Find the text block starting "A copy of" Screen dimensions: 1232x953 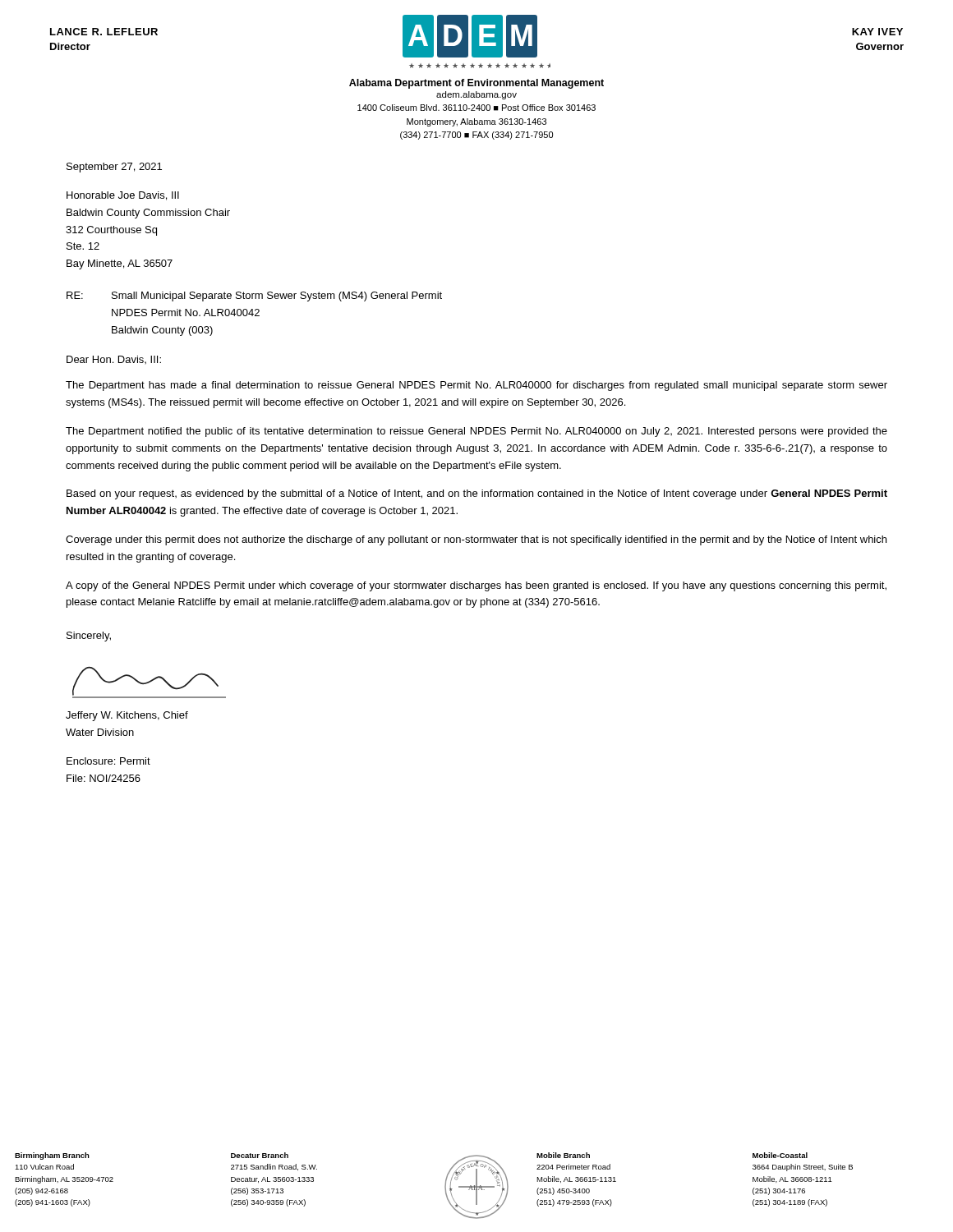tap(476, 593)
